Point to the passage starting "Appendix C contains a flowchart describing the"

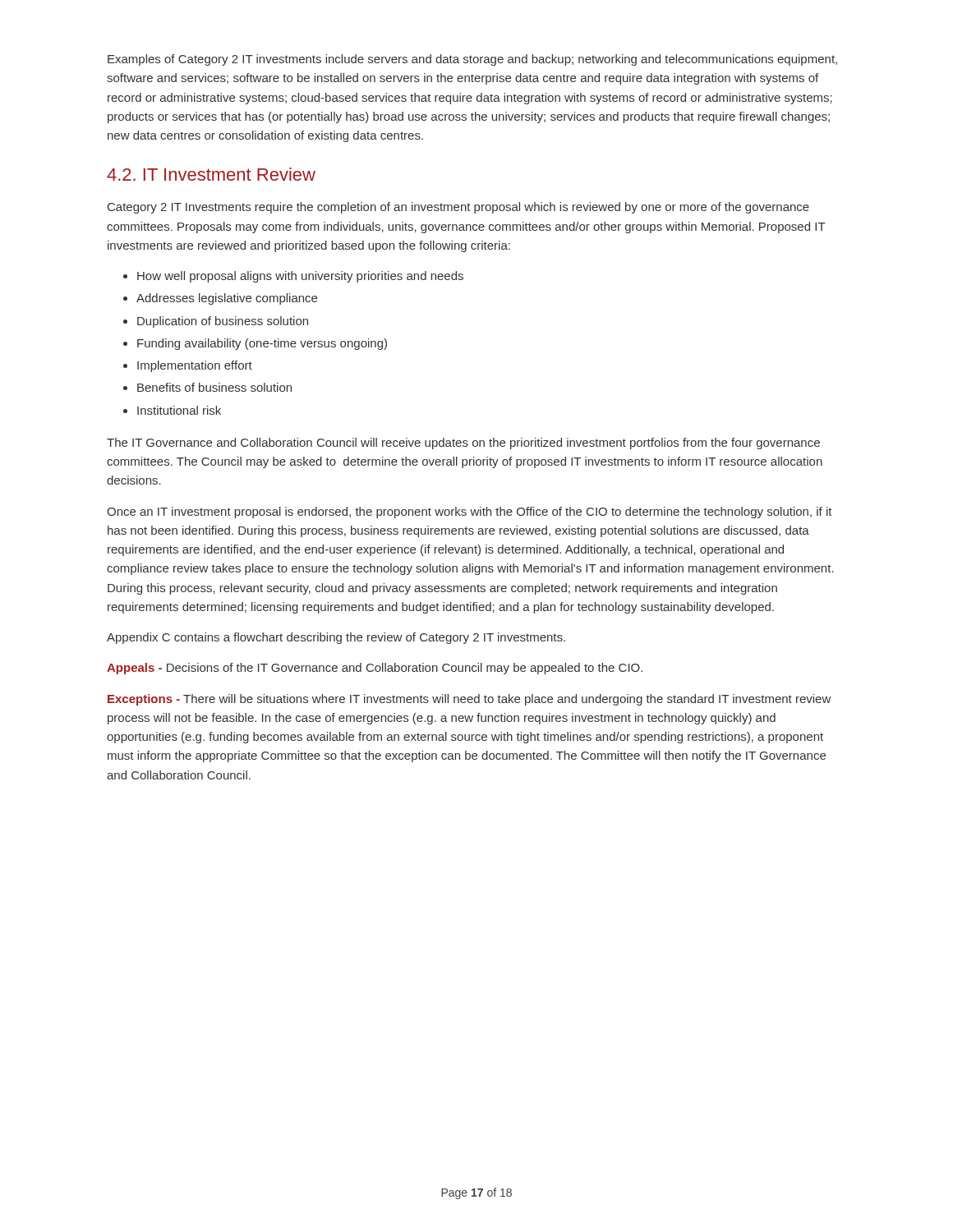(337, 637)
